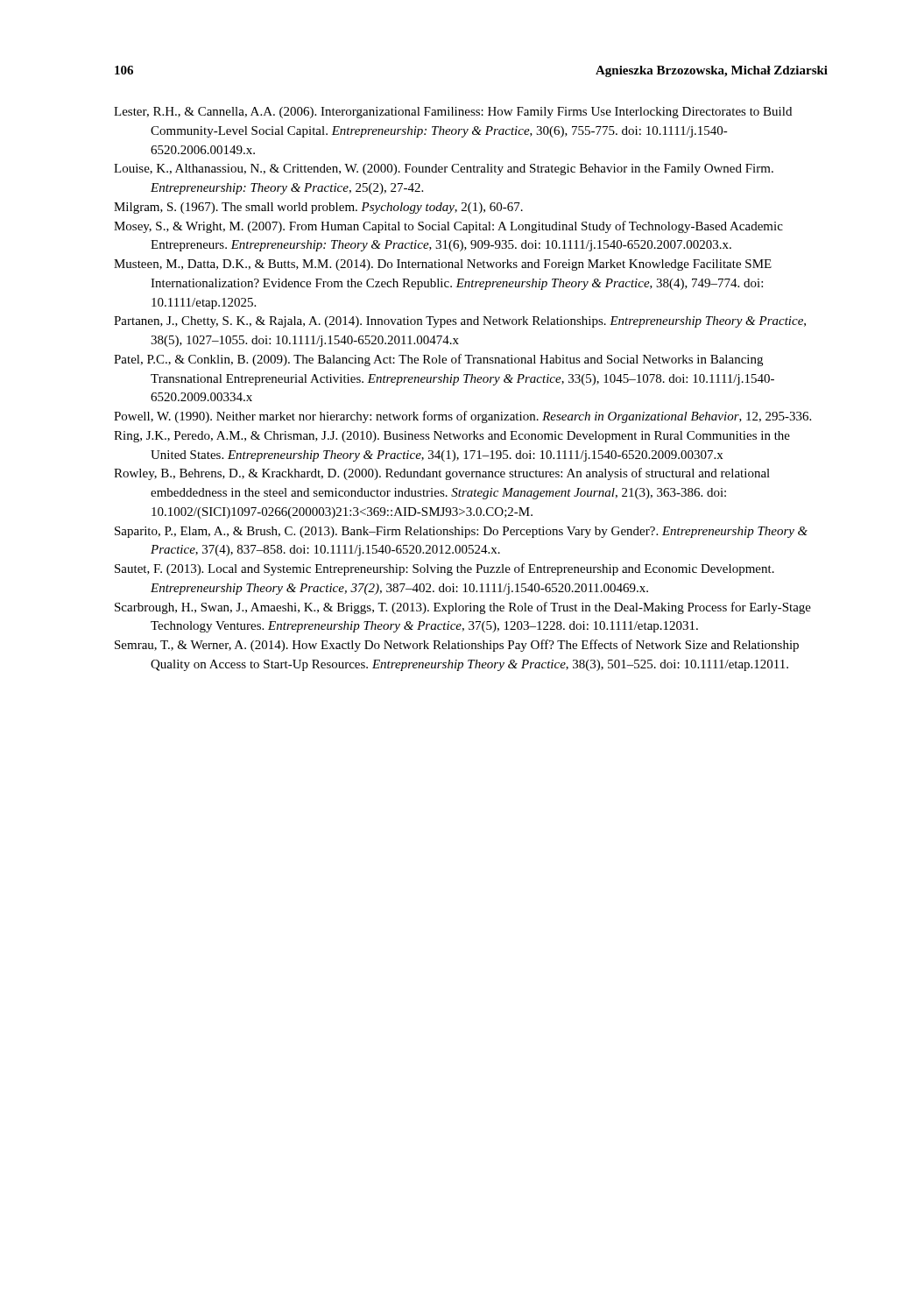Point to the text block starting "Semrau, T., & Werner,"
The image size is (924, 1314).
(457, 654)
